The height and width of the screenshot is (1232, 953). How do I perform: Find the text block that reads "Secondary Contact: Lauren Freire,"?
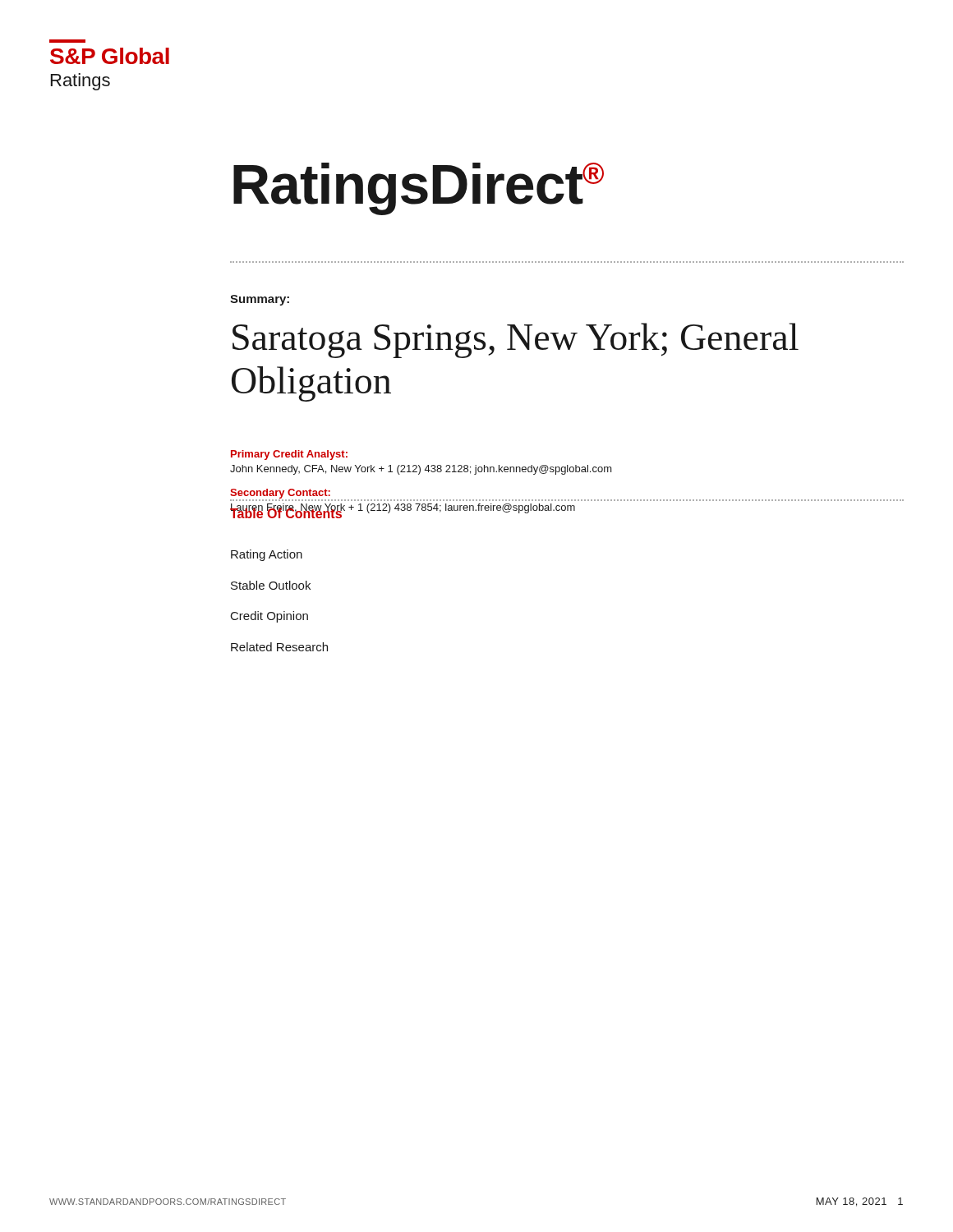coord(567,501)
